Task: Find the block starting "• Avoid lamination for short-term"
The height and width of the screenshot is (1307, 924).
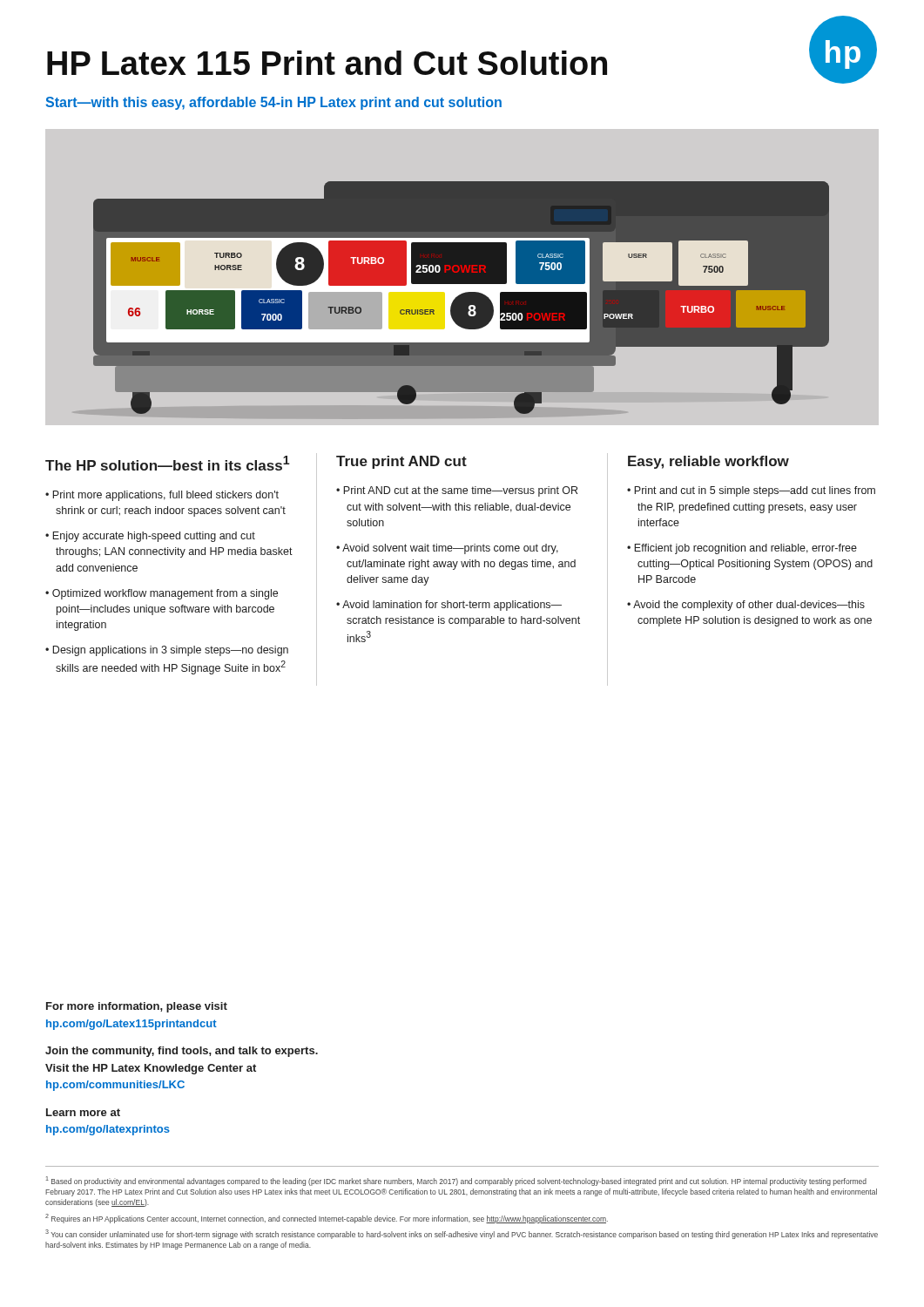Action: tap(458, 622)
